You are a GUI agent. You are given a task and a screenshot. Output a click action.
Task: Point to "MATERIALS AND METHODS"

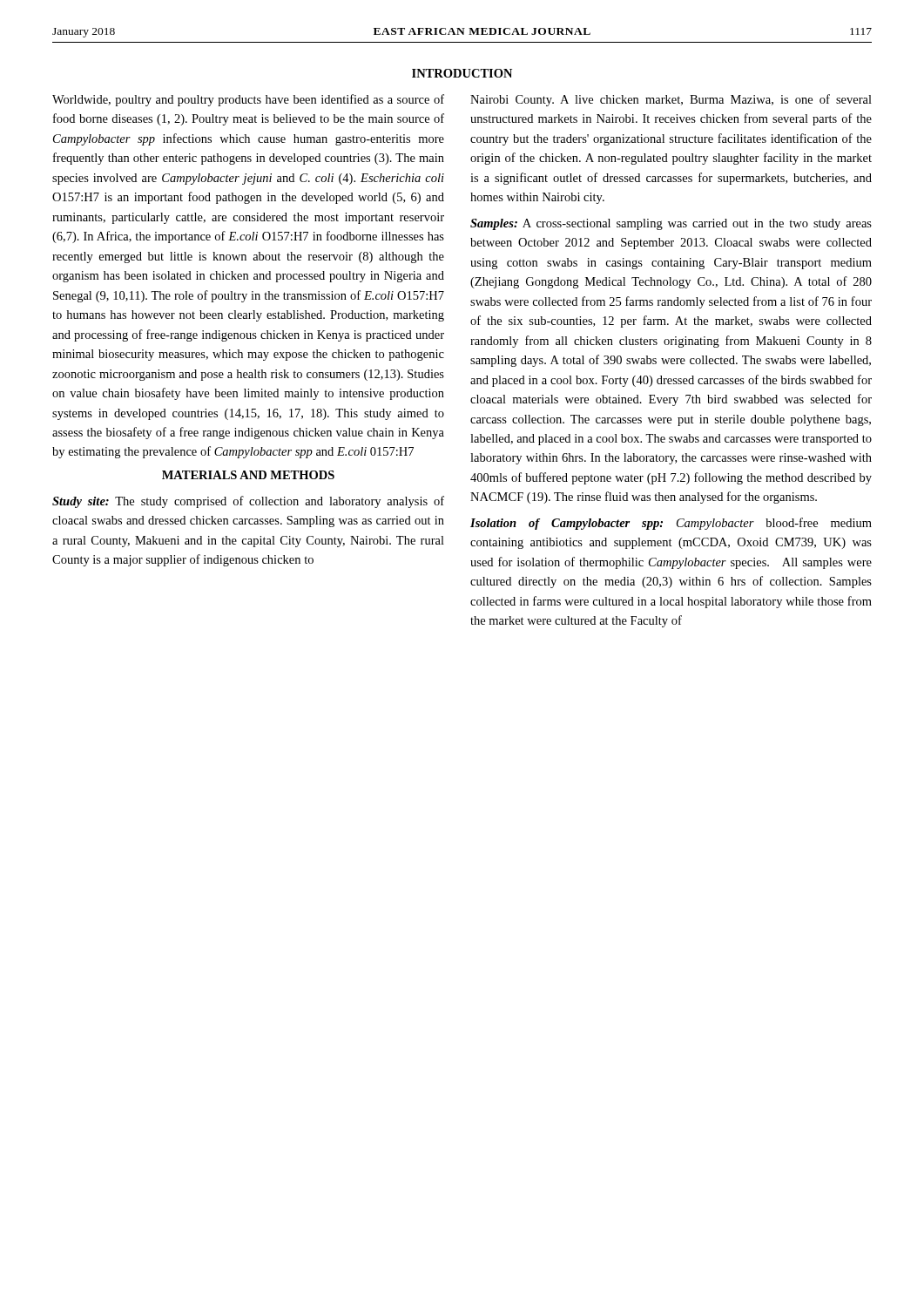pos(248,475)
